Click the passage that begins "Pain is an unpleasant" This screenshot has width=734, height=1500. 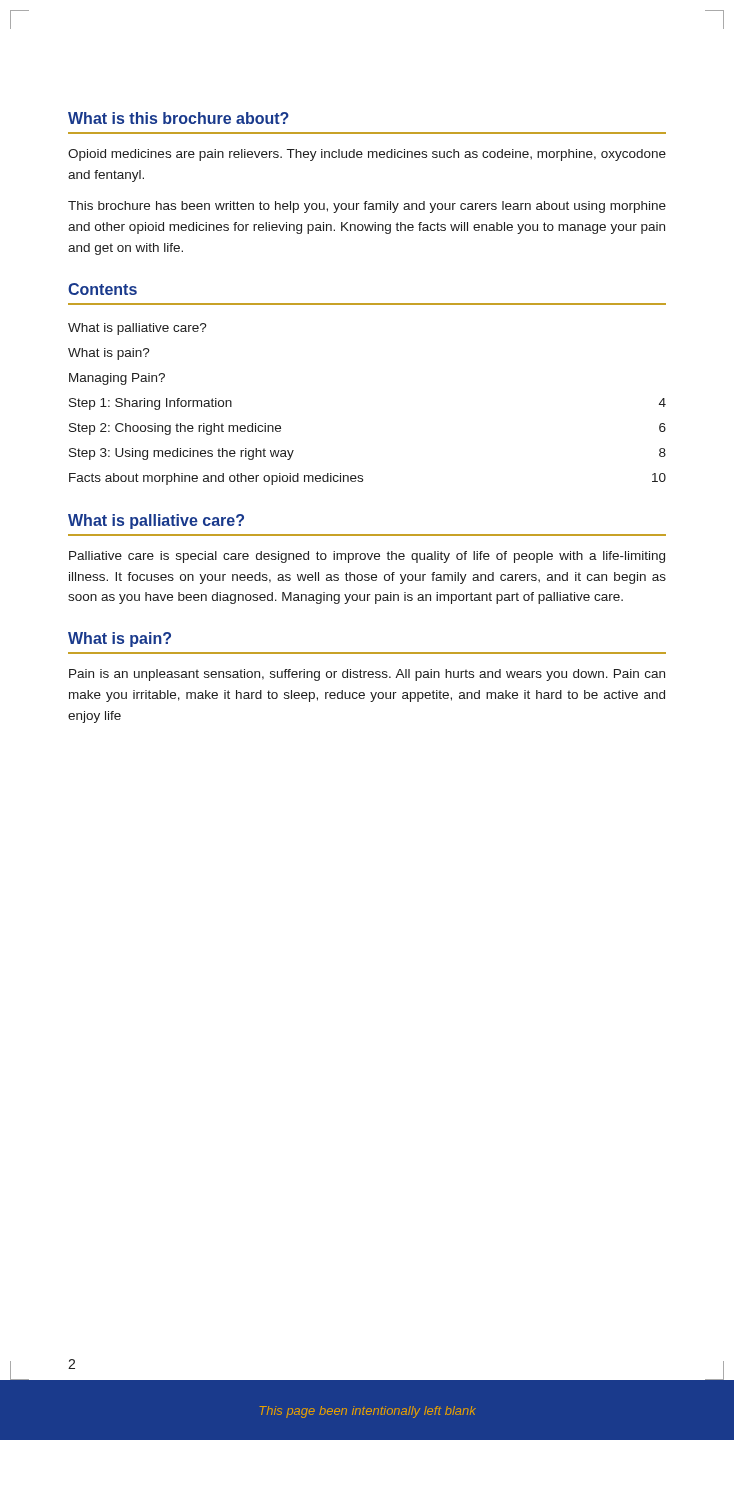(x=367, y=696)
